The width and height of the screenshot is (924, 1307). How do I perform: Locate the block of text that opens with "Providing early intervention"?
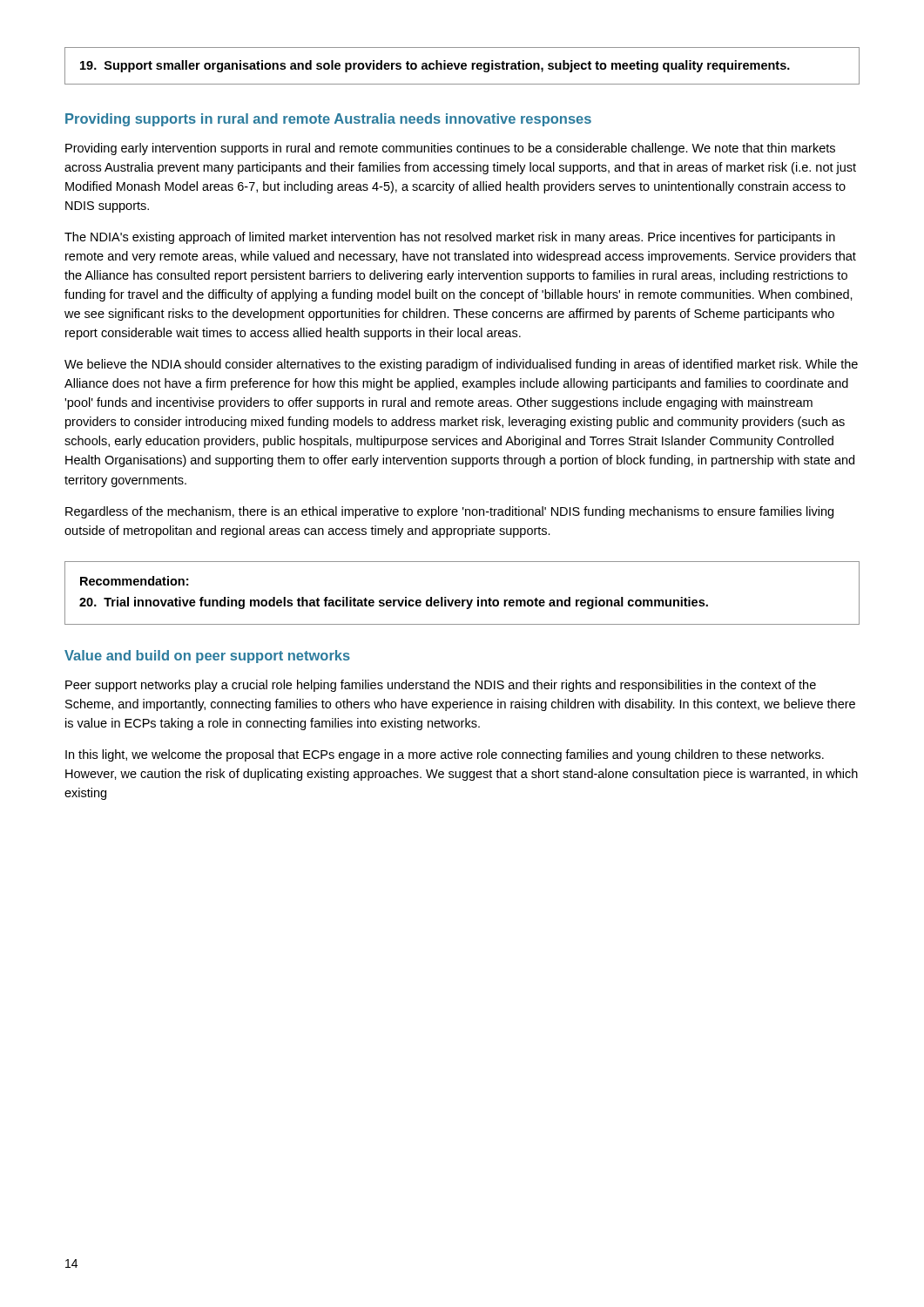click(460, 177)
